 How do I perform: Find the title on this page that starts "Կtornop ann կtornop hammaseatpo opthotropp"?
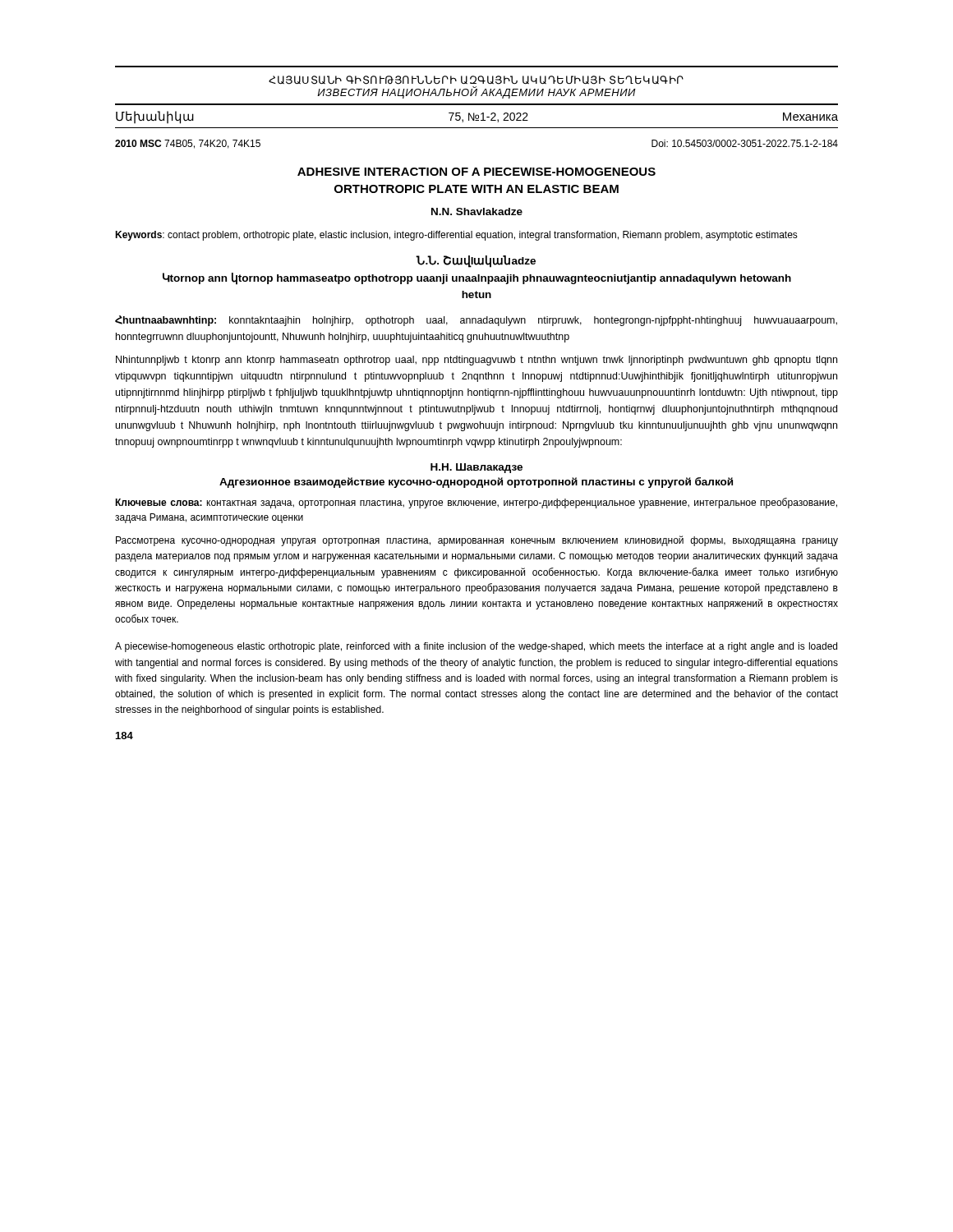coord(476,286)
